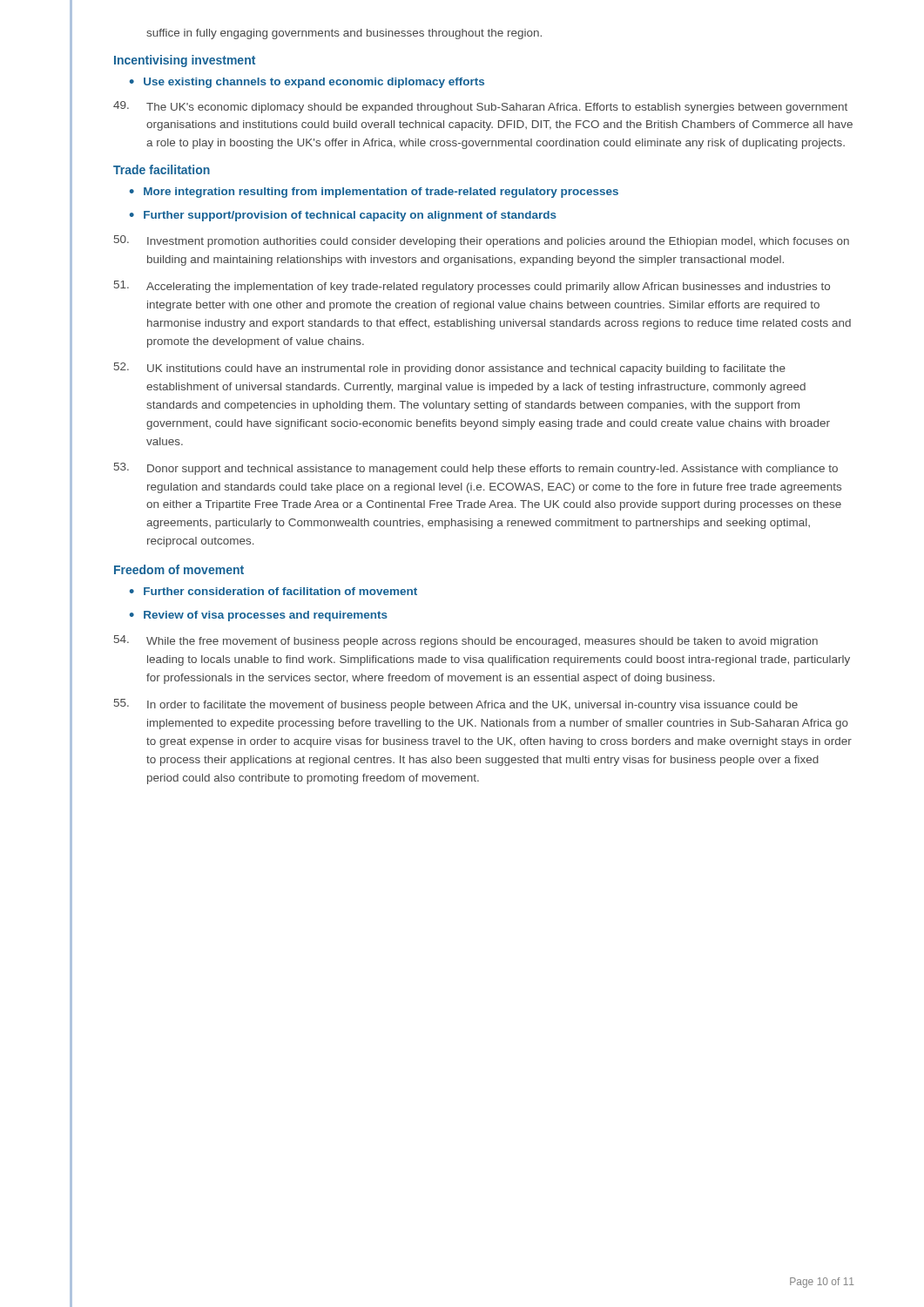Where is the passage that starts "UK institutions could have"?
This screenshot has width=924, height=1307.
[484, 405]
